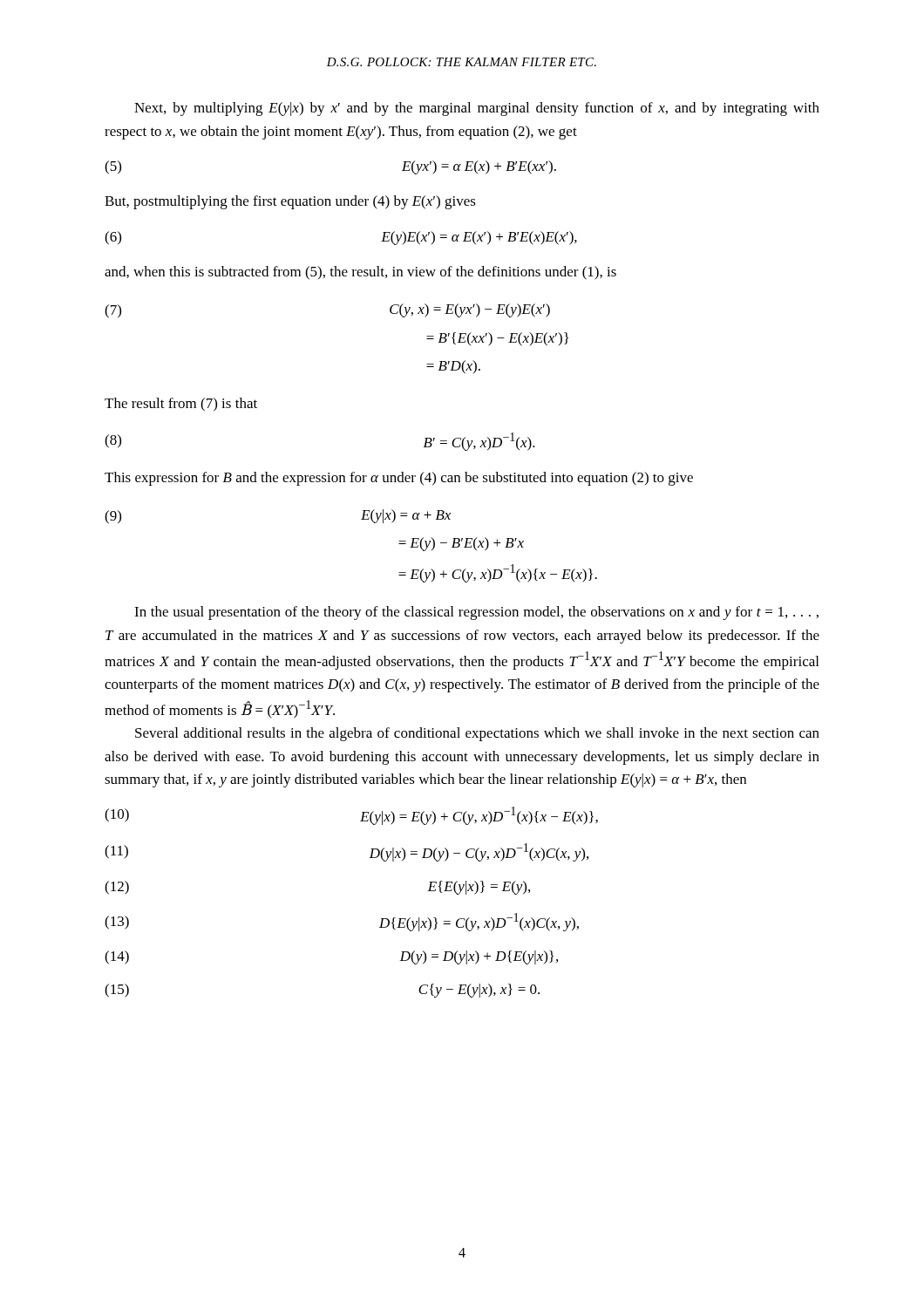
Task: Click the formula that begins "(6) E(y)E(x′) ="
Action: coord(462,237)
